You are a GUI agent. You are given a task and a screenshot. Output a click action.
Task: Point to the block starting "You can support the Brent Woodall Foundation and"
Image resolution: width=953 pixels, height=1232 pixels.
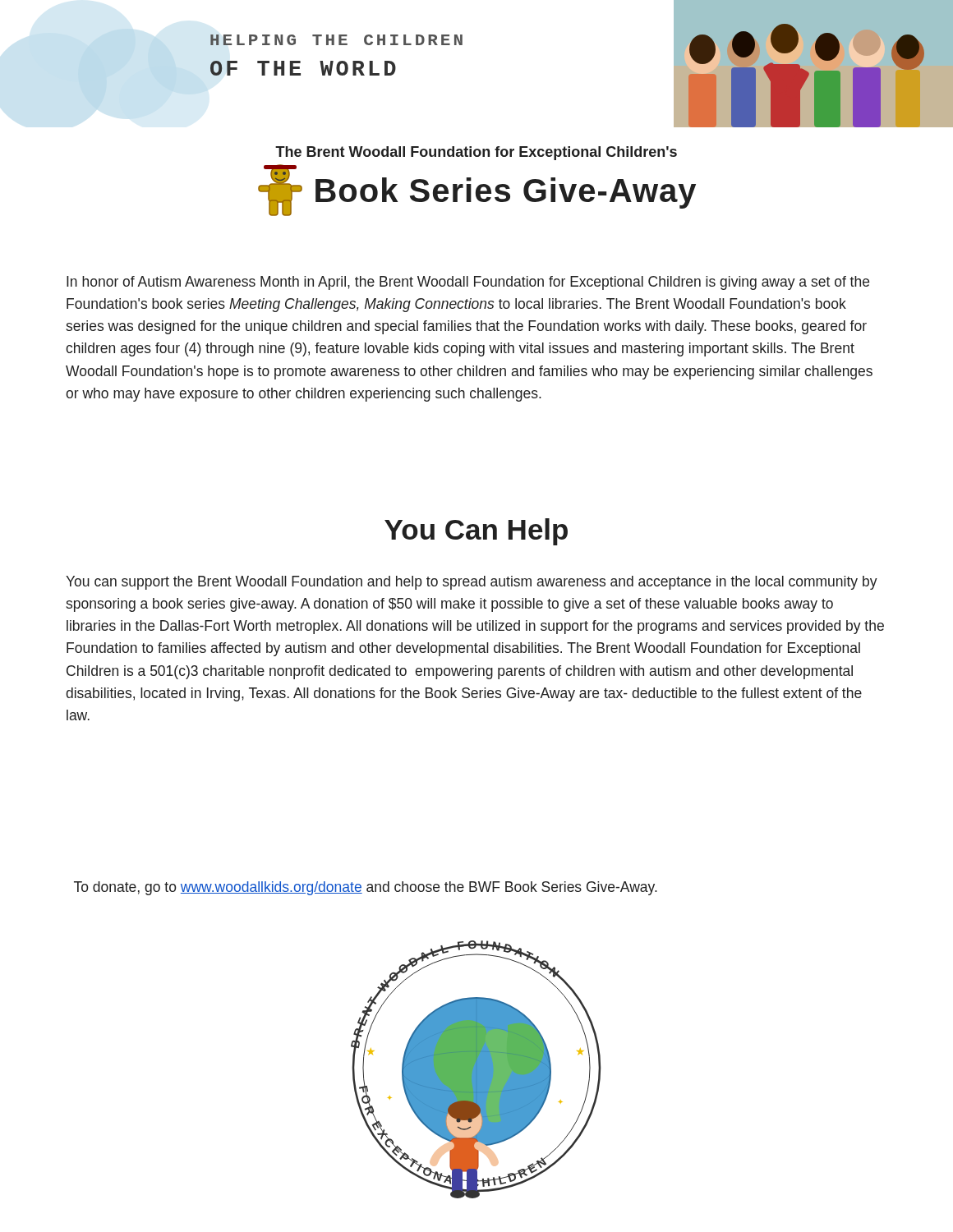click(x=475, y=648)
